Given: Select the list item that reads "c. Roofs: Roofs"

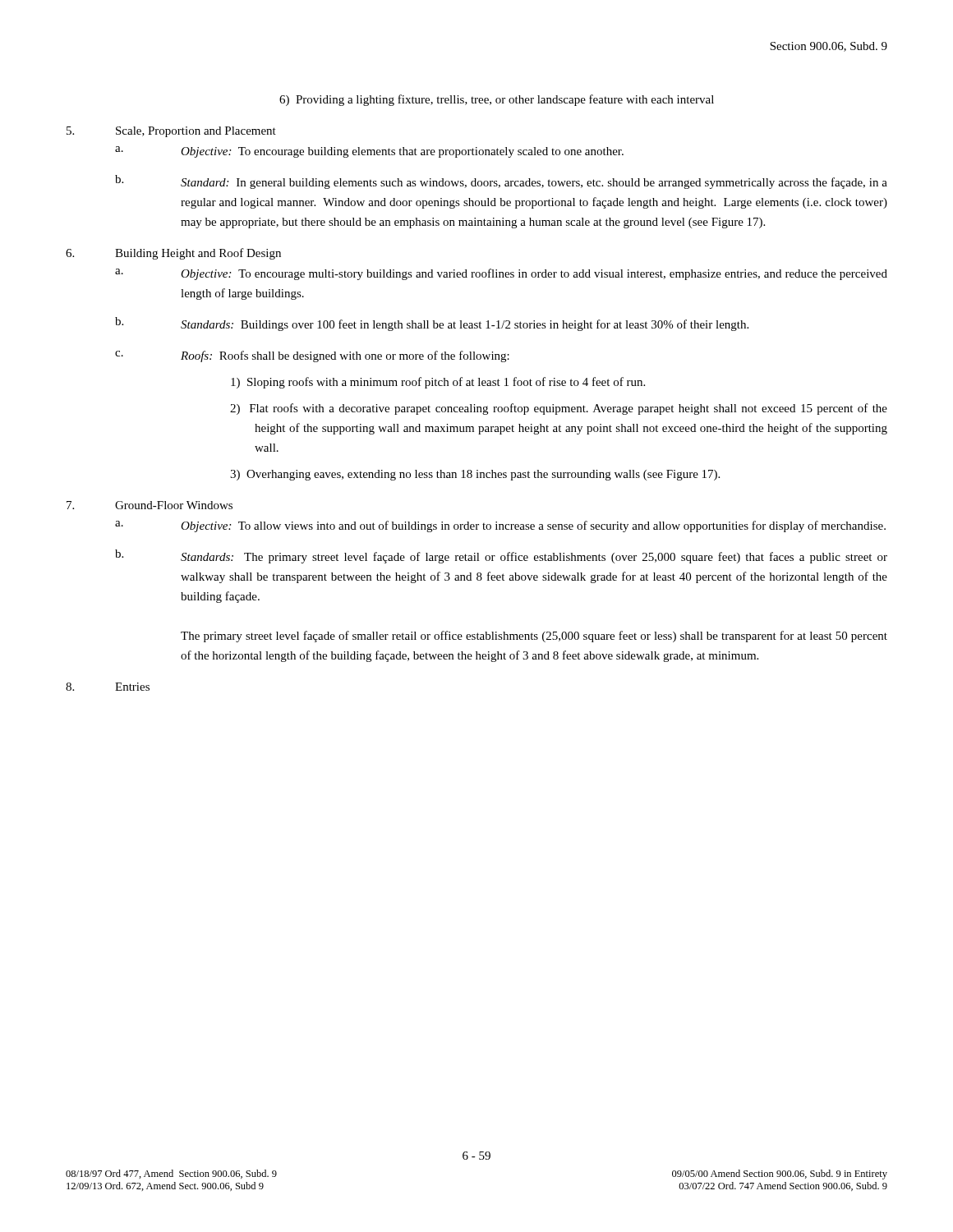Looking at the screenshot, I should click(476, 418).
